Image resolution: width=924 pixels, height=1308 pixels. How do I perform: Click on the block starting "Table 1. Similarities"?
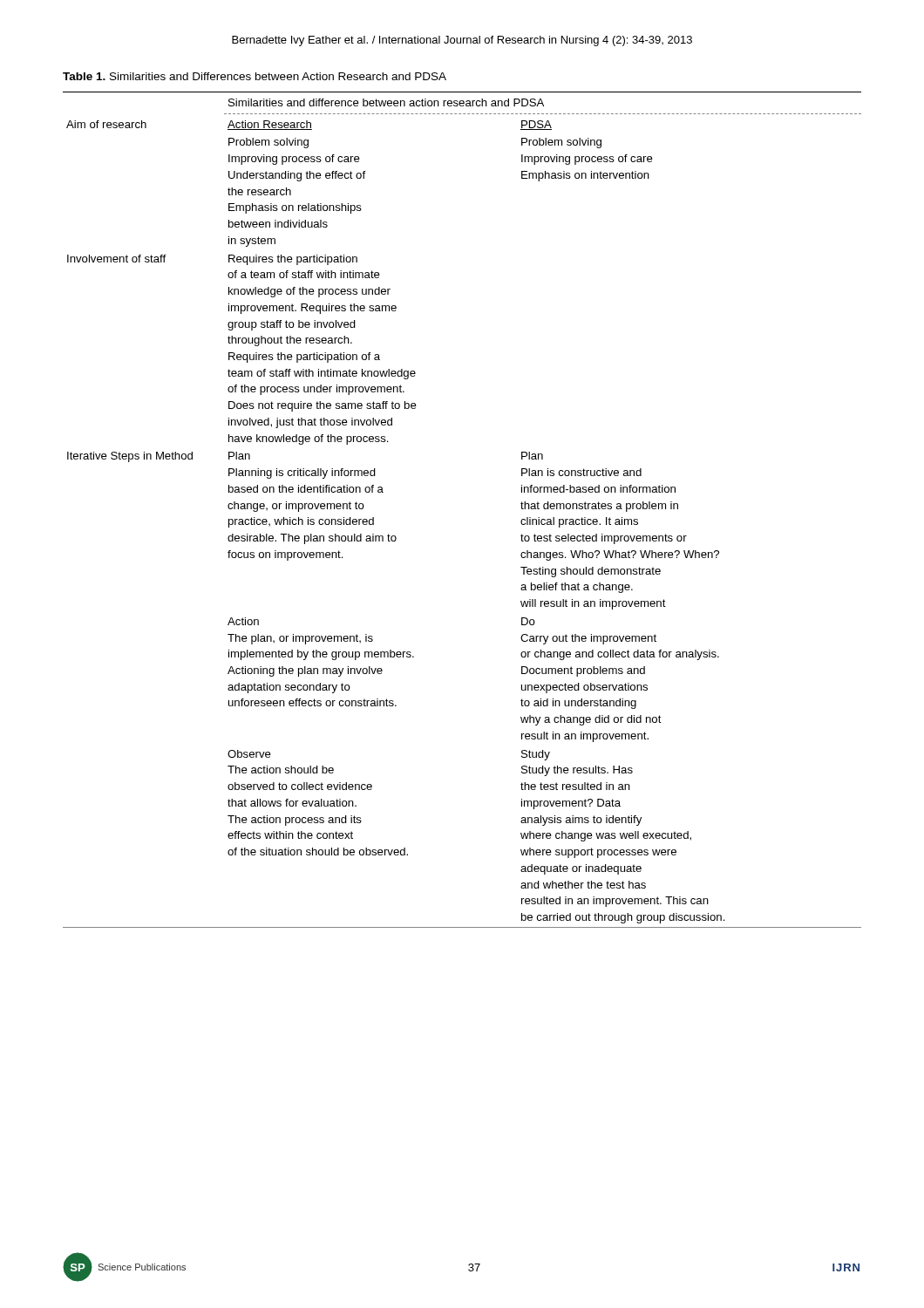(x=255, y=76)
